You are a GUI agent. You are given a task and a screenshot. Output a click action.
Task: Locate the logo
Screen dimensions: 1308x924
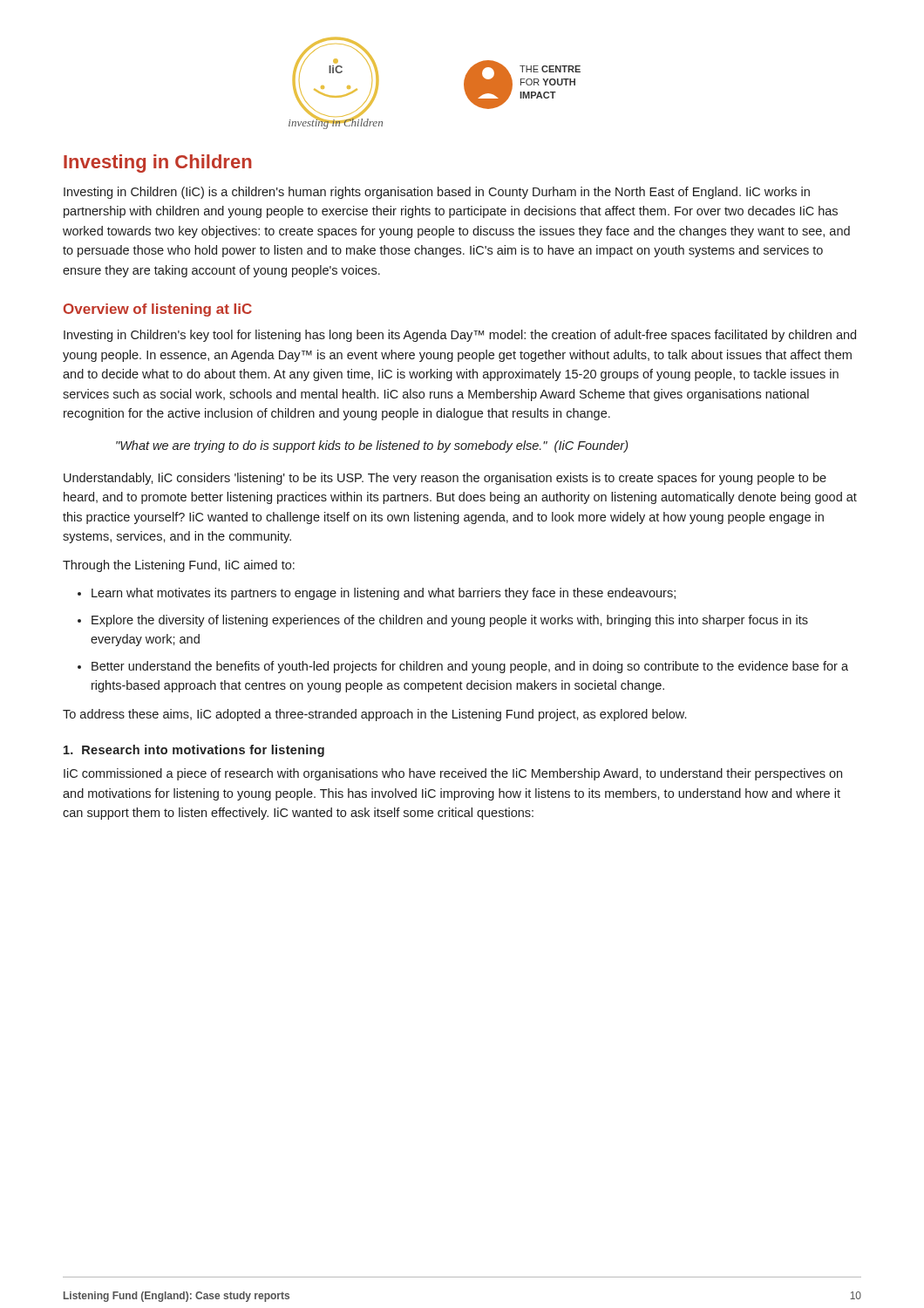[462, 85]
